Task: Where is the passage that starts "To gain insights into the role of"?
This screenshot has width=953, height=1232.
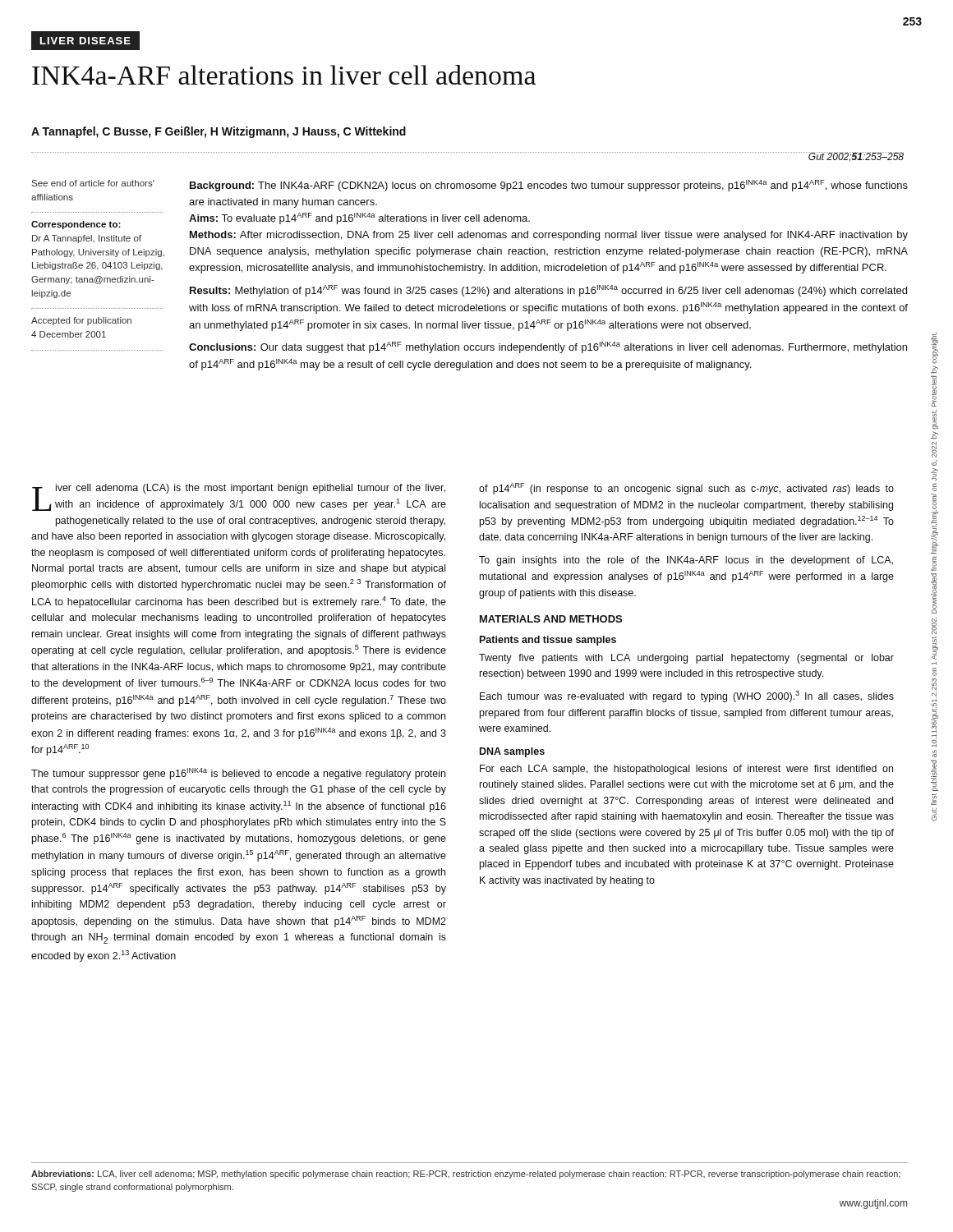Action: click(x=686, y=576)
